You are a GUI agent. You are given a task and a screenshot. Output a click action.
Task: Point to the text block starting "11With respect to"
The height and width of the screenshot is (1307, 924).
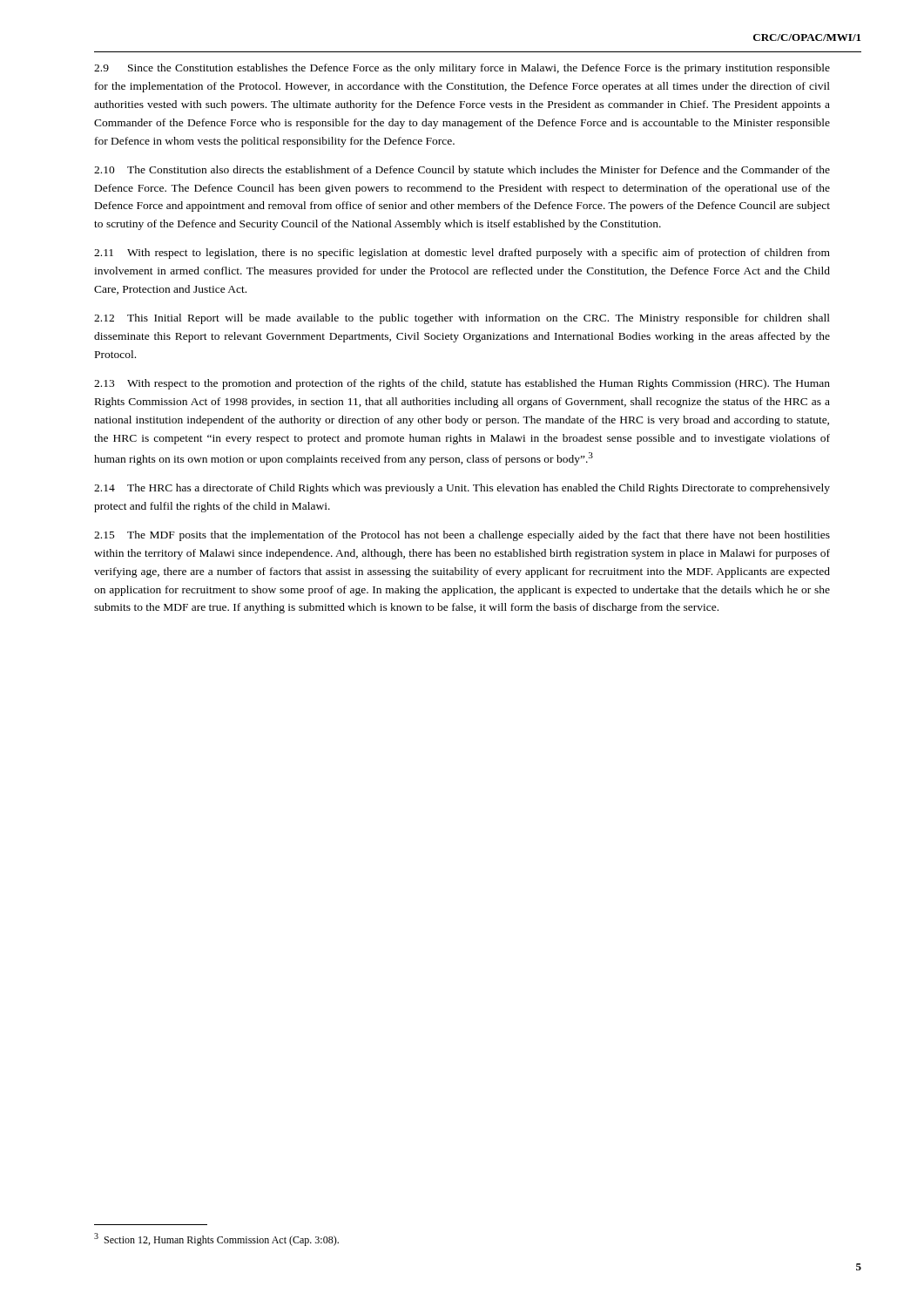pyautogui.click(x=462, y=270)
